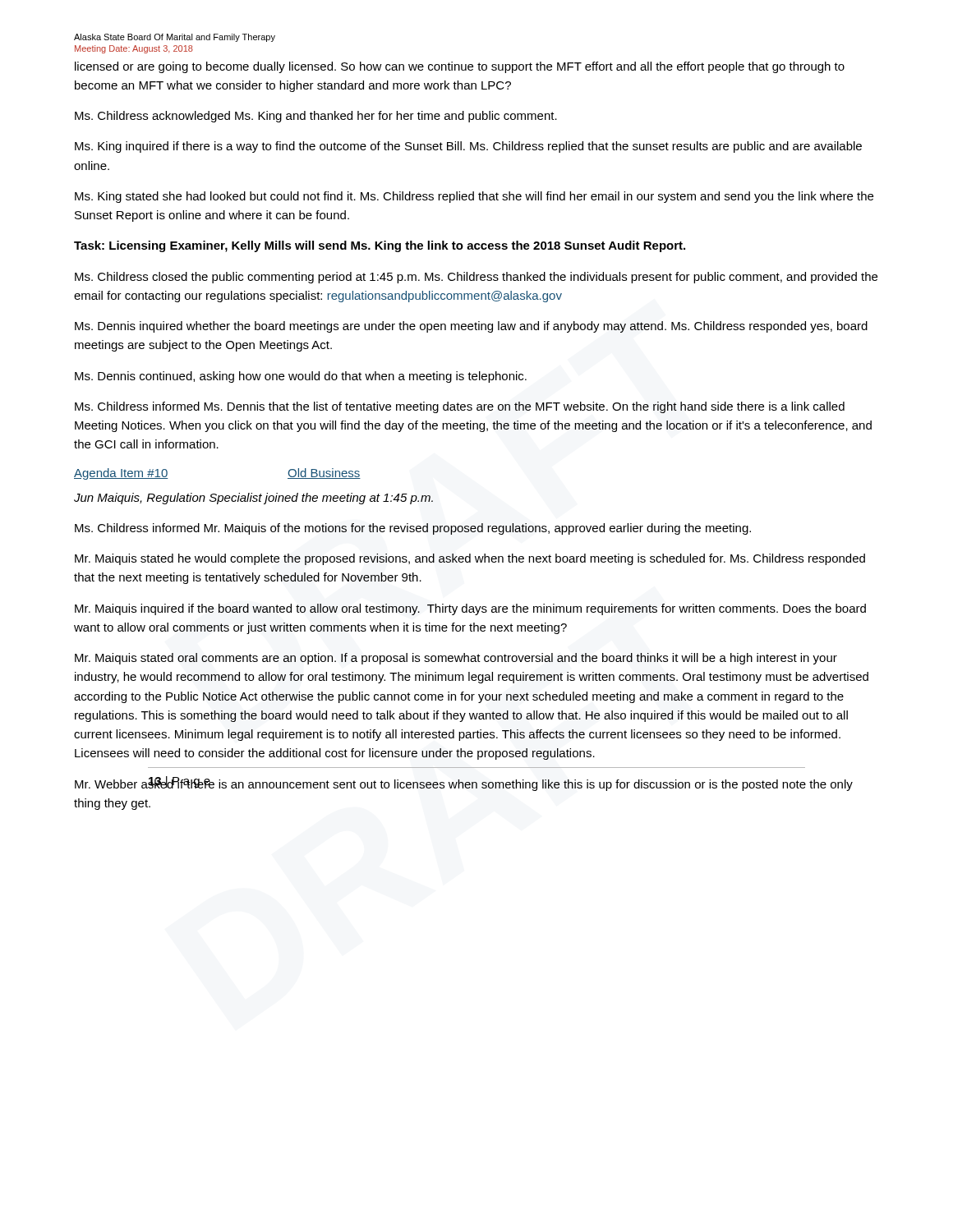Image resolution: width=953 pixels, height=1232 pixels.
Task: Navigate to the region starting "Agenda Item #10 Old Business"
Action: coord(129,473)
